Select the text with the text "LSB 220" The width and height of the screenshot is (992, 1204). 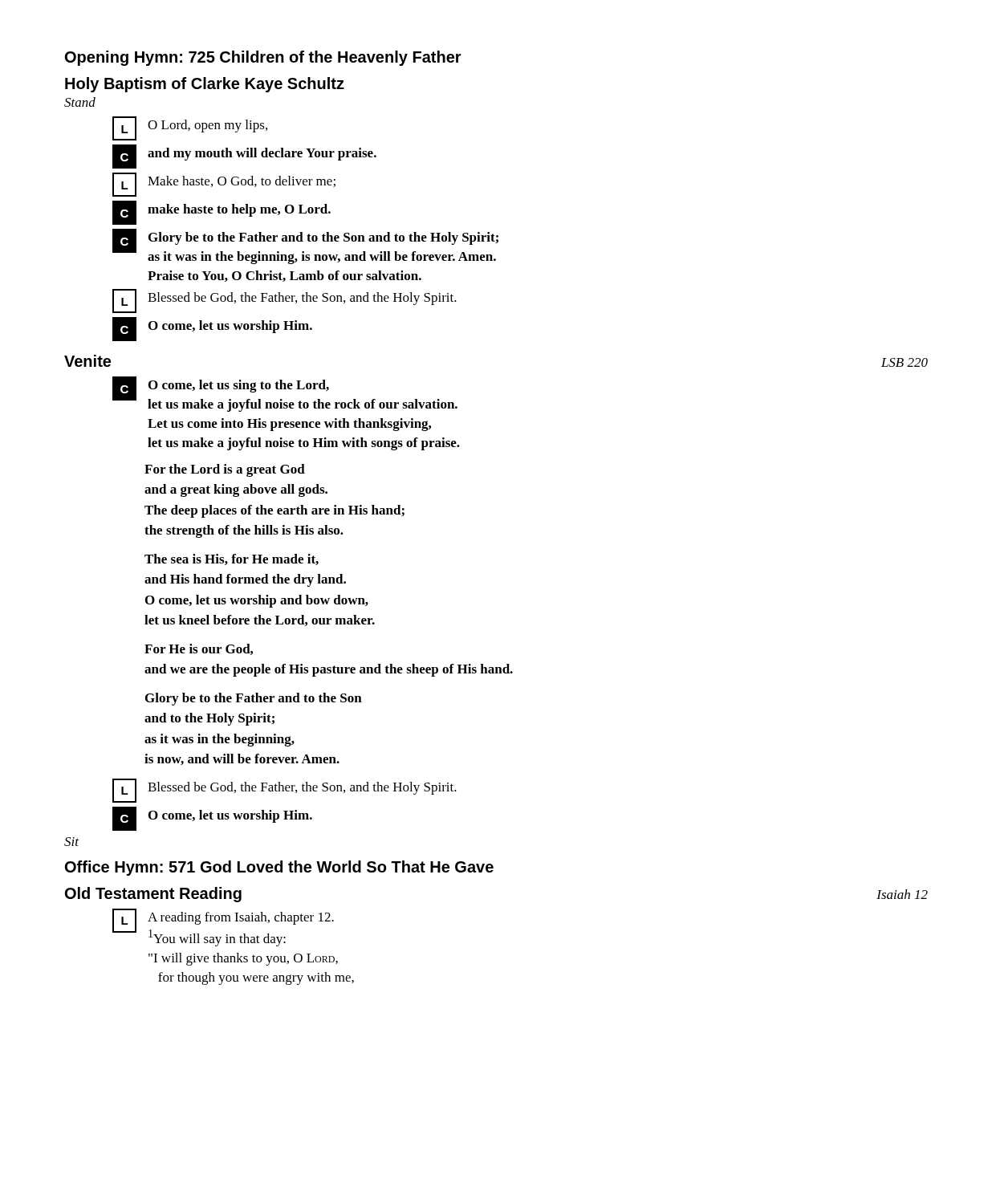click(905, 363)
